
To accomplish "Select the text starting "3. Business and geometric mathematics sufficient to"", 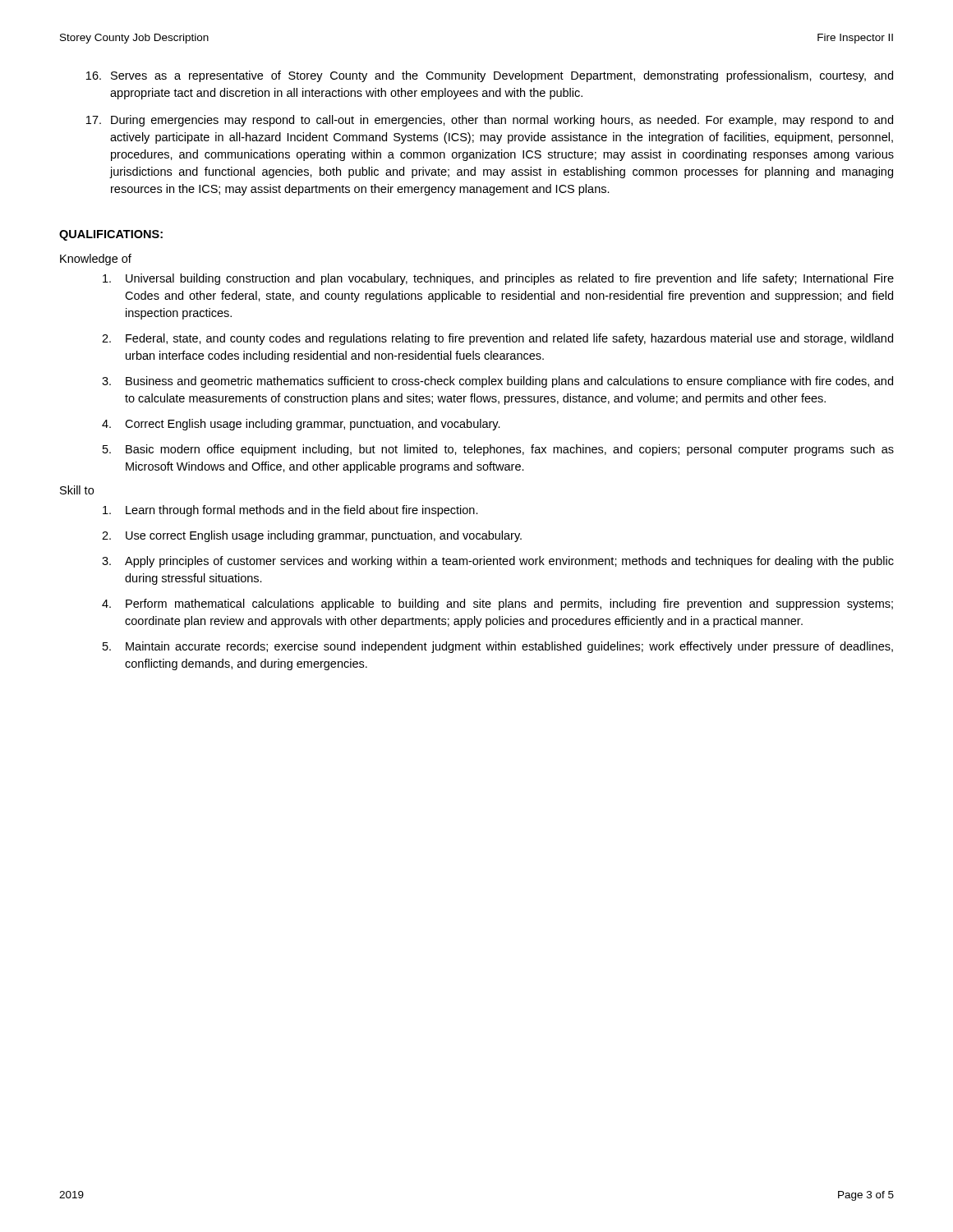I will pyautogui.click(x=498, y=390).
